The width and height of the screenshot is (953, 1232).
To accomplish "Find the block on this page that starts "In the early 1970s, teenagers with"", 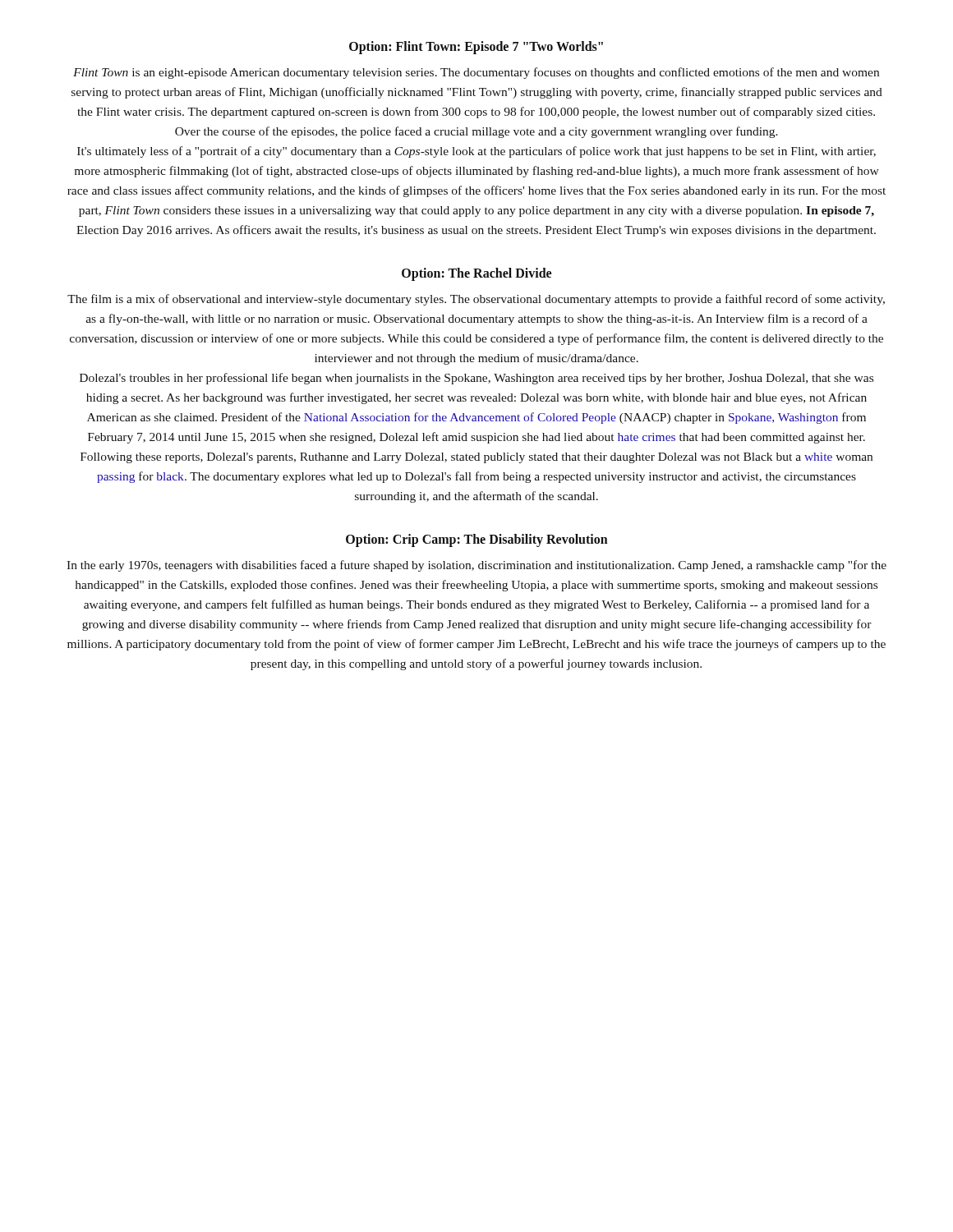I will pos(476,614).
